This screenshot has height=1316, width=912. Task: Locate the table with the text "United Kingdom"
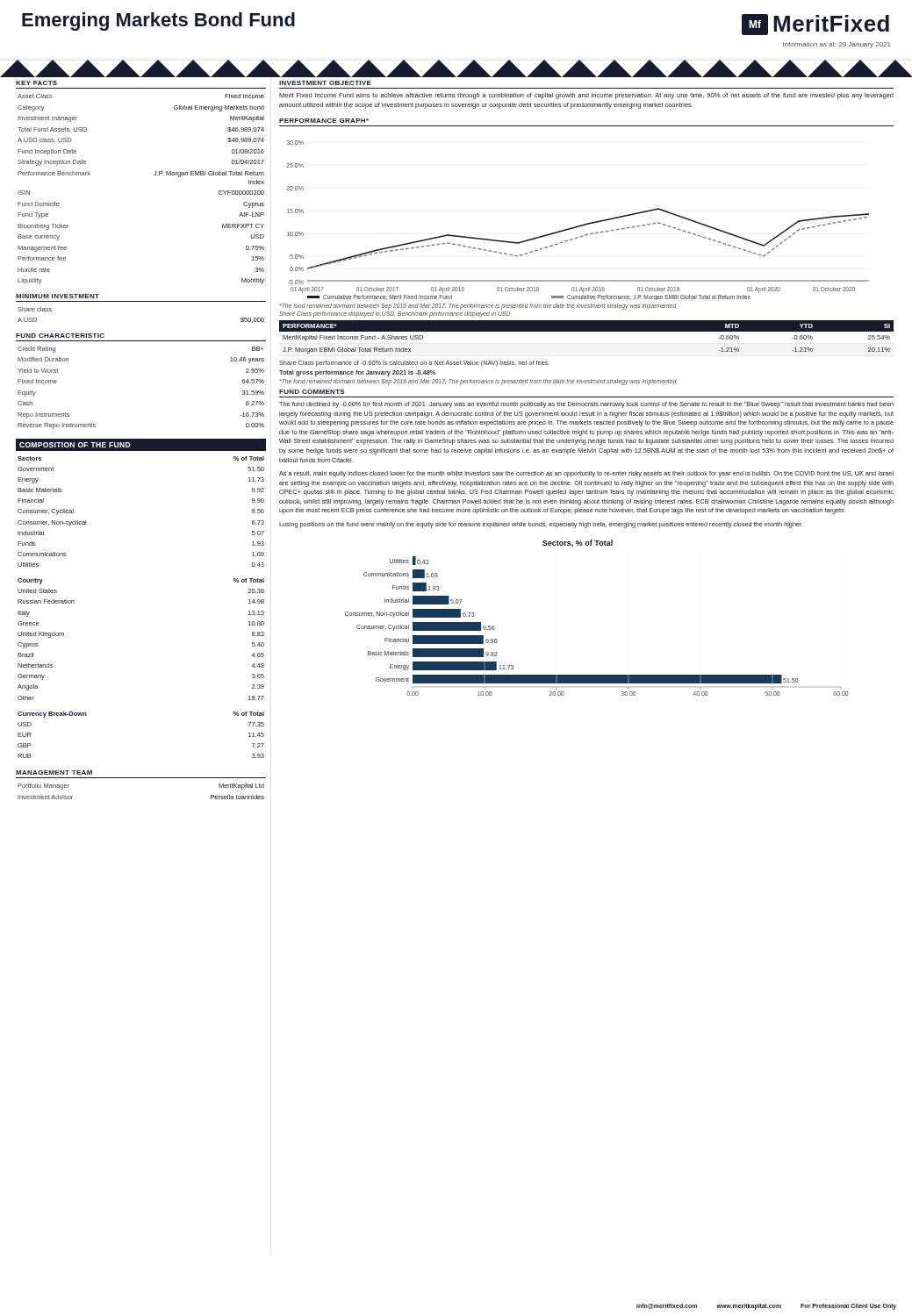coord(141,639)
